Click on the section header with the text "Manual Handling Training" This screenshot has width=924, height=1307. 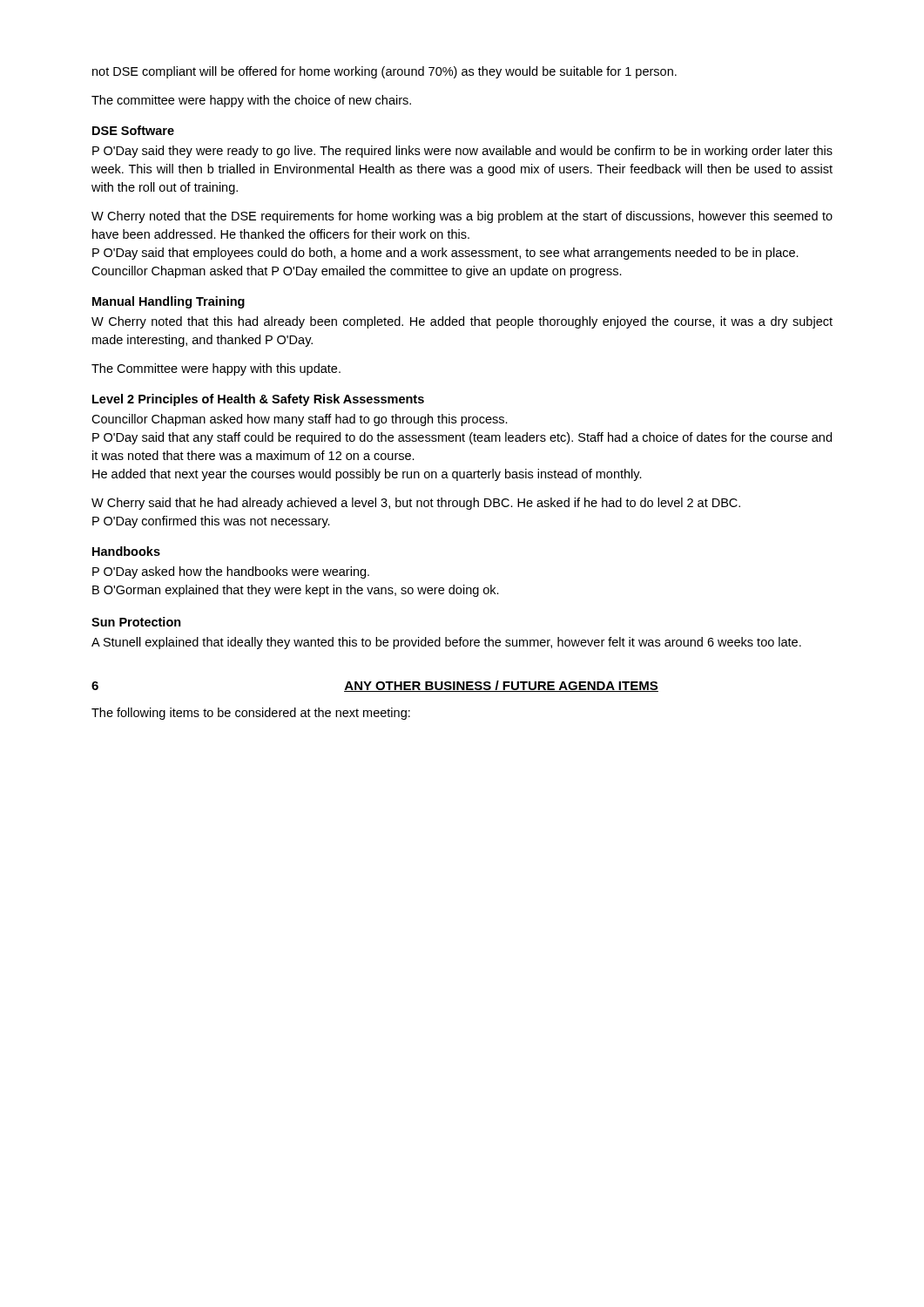pos(168,302)
